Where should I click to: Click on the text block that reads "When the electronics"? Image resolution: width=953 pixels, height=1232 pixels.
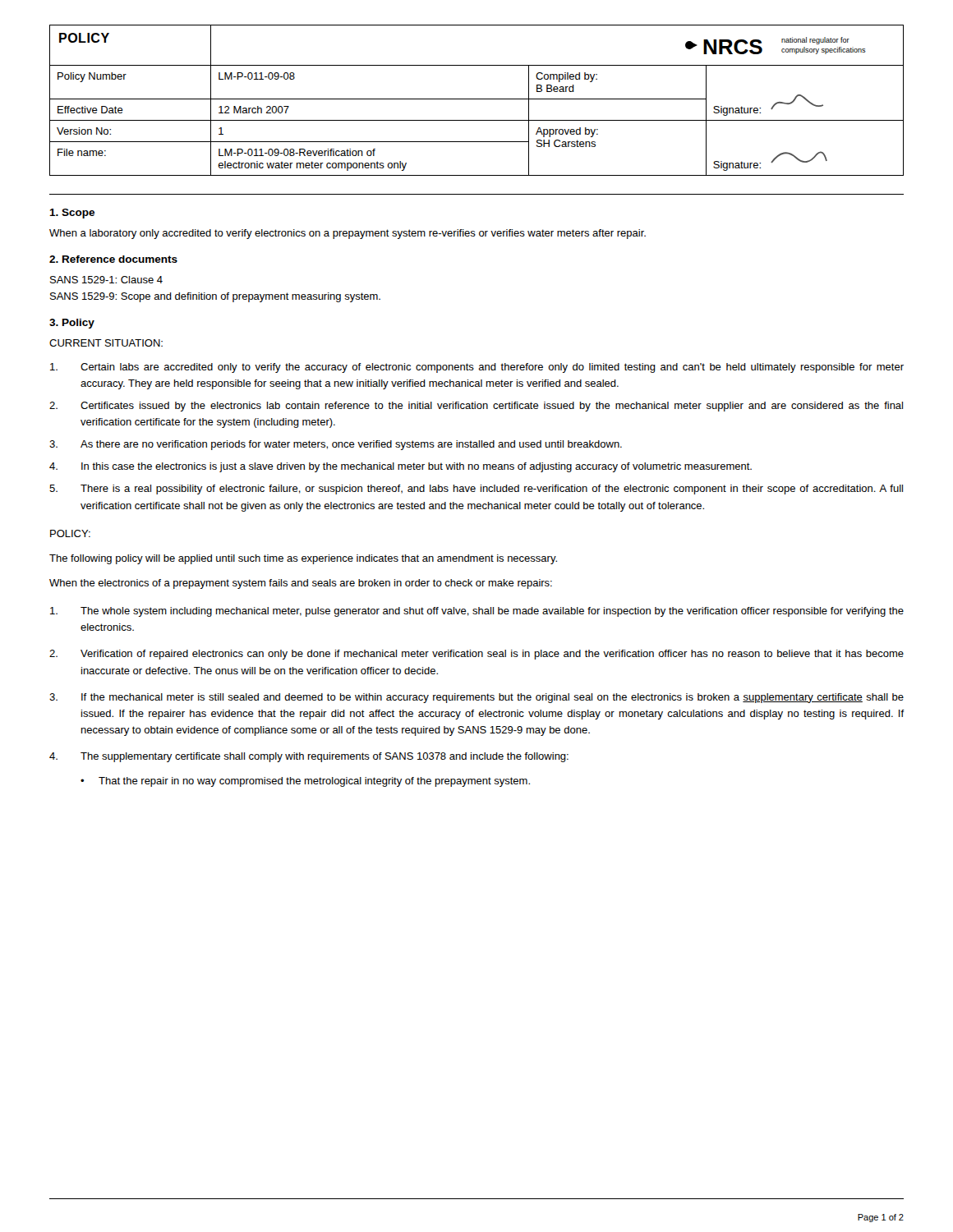301,583
